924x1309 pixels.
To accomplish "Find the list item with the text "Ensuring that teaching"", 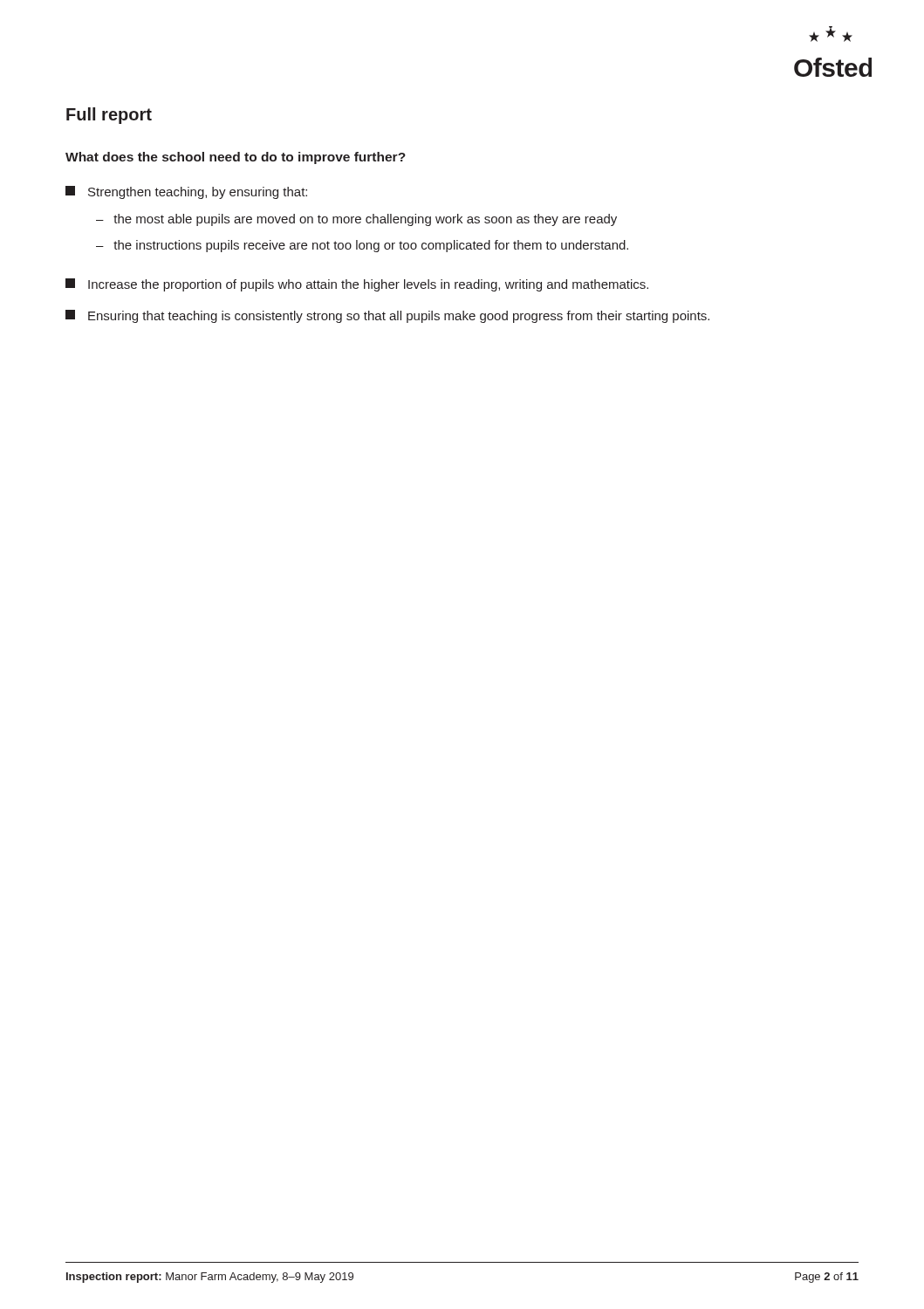I will [x=388, y=316].
